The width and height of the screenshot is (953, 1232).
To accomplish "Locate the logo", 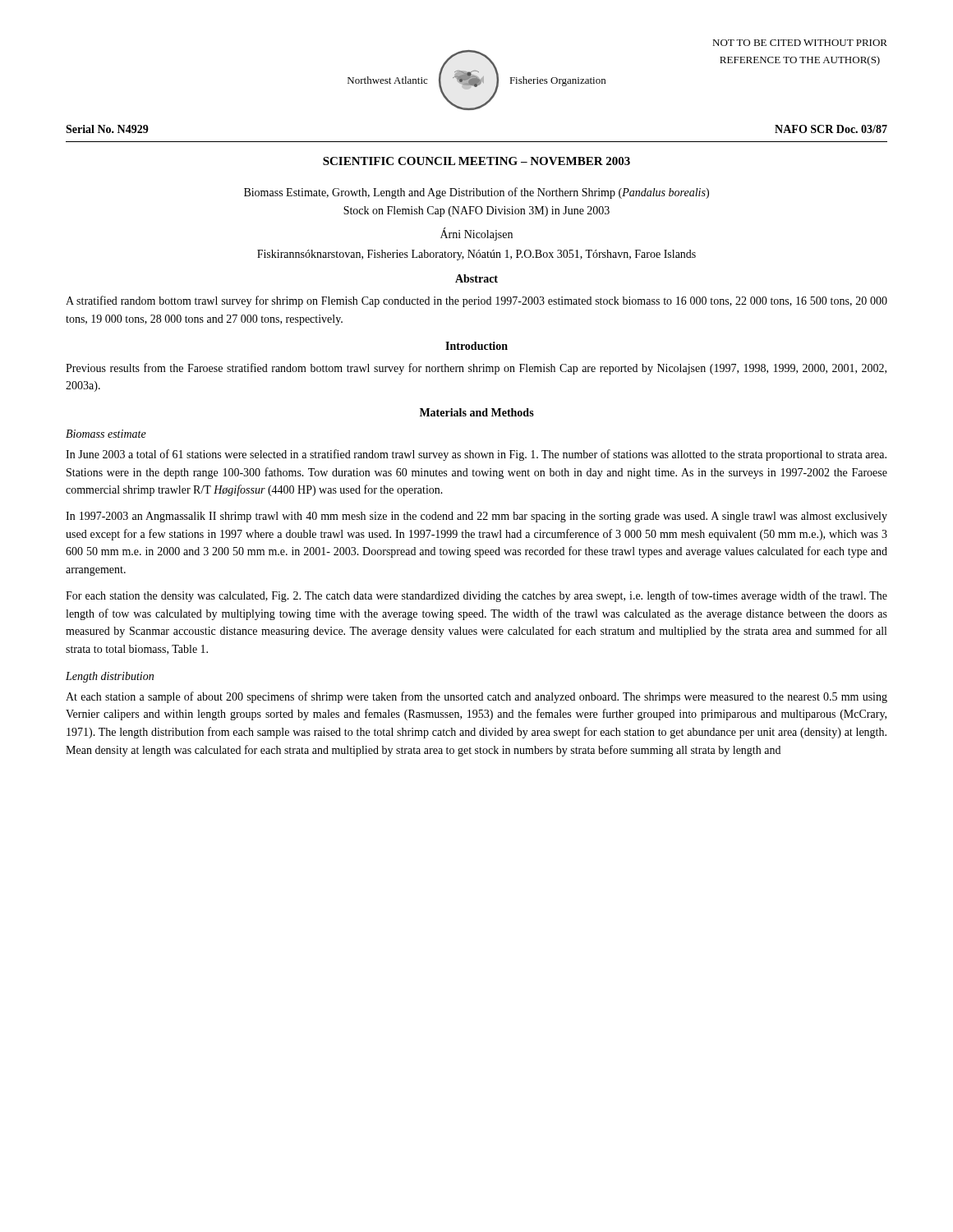I will point(476,80).
